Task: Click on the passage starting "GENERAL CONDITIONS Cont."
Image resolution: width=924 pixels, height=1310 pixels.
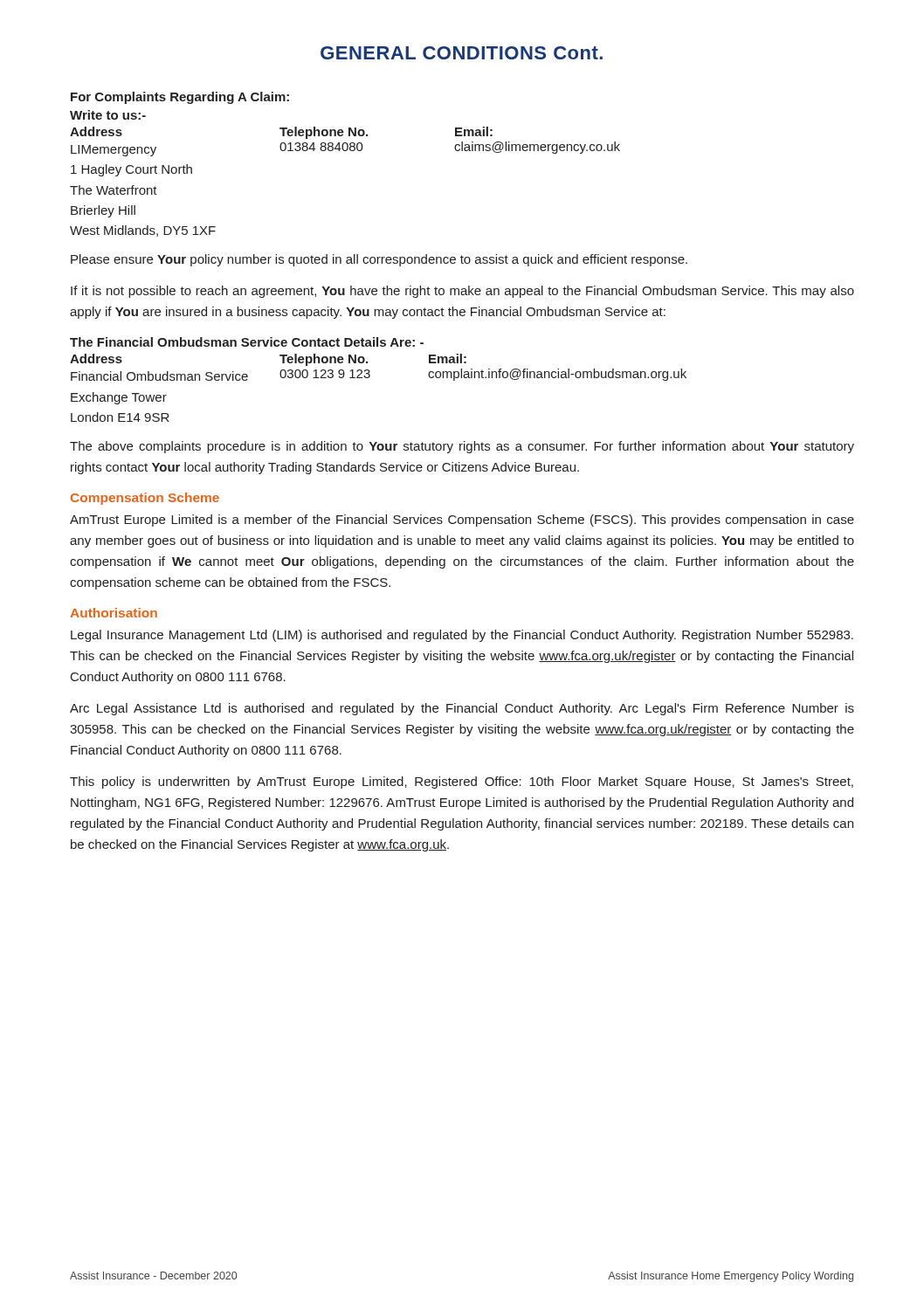Action: [462, 53]
